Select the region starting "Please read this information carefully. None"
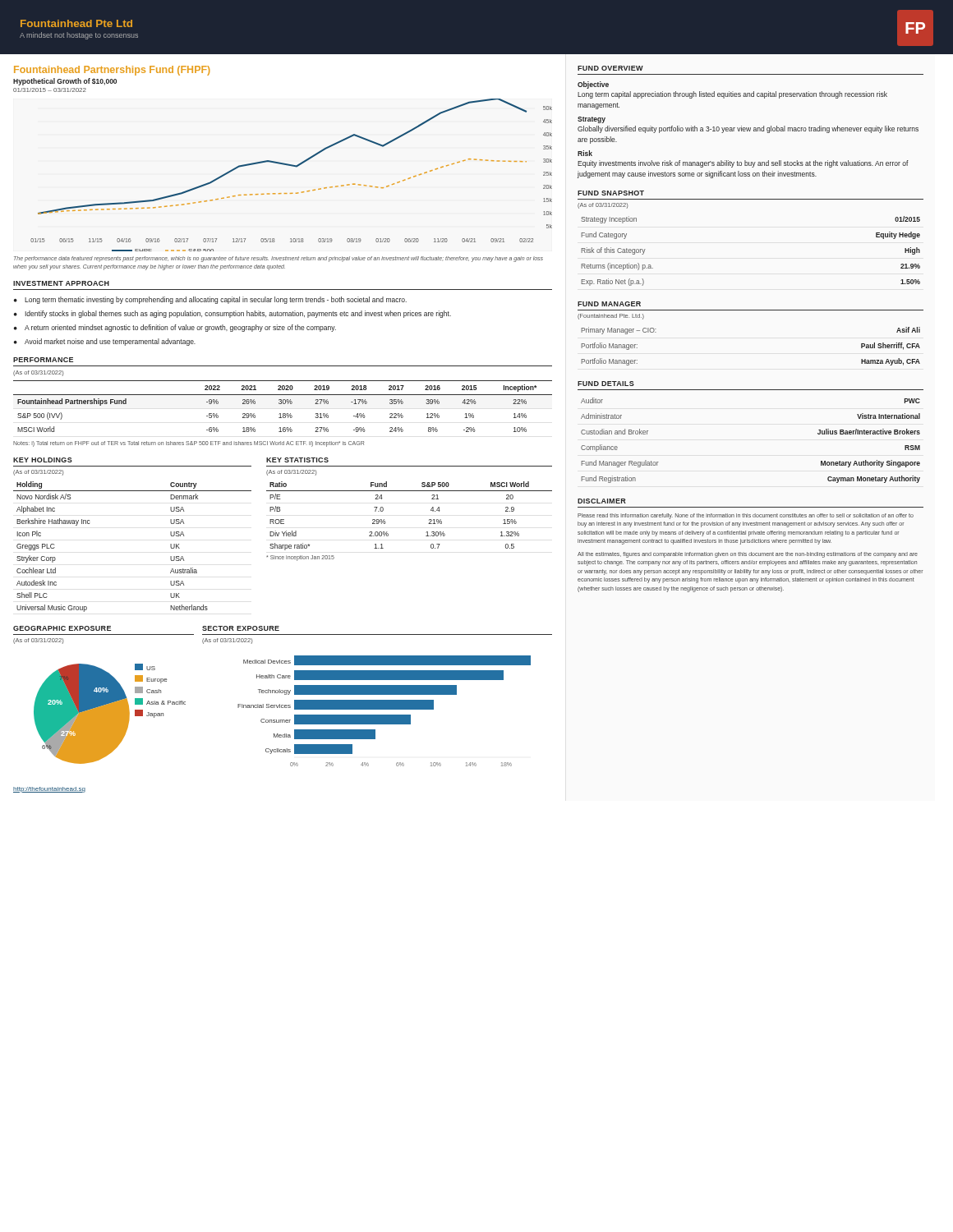The image size is (953, 1232). pos(746,528)
